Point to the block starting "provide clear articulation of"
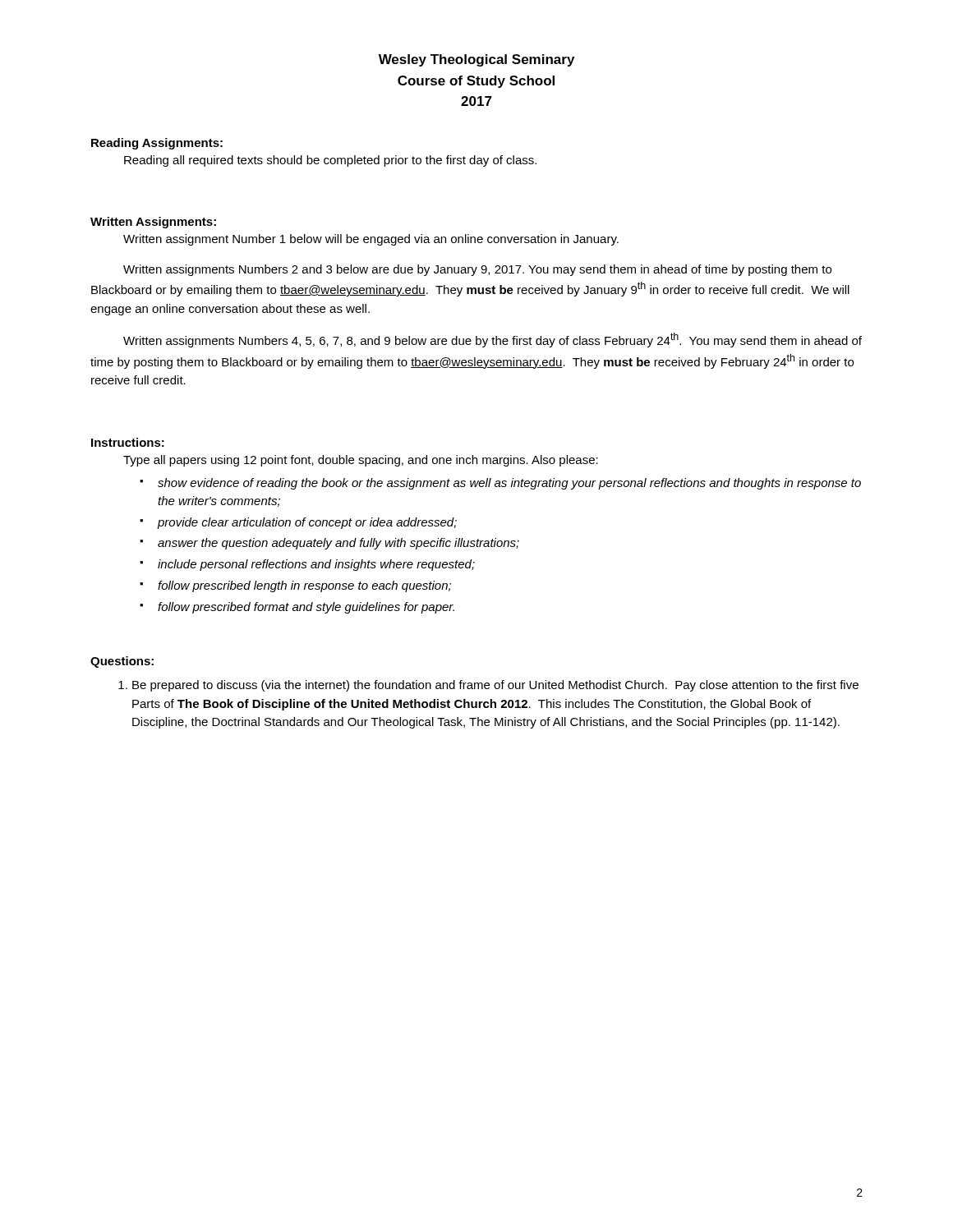 pyautogui.click(x=307, y=522)
